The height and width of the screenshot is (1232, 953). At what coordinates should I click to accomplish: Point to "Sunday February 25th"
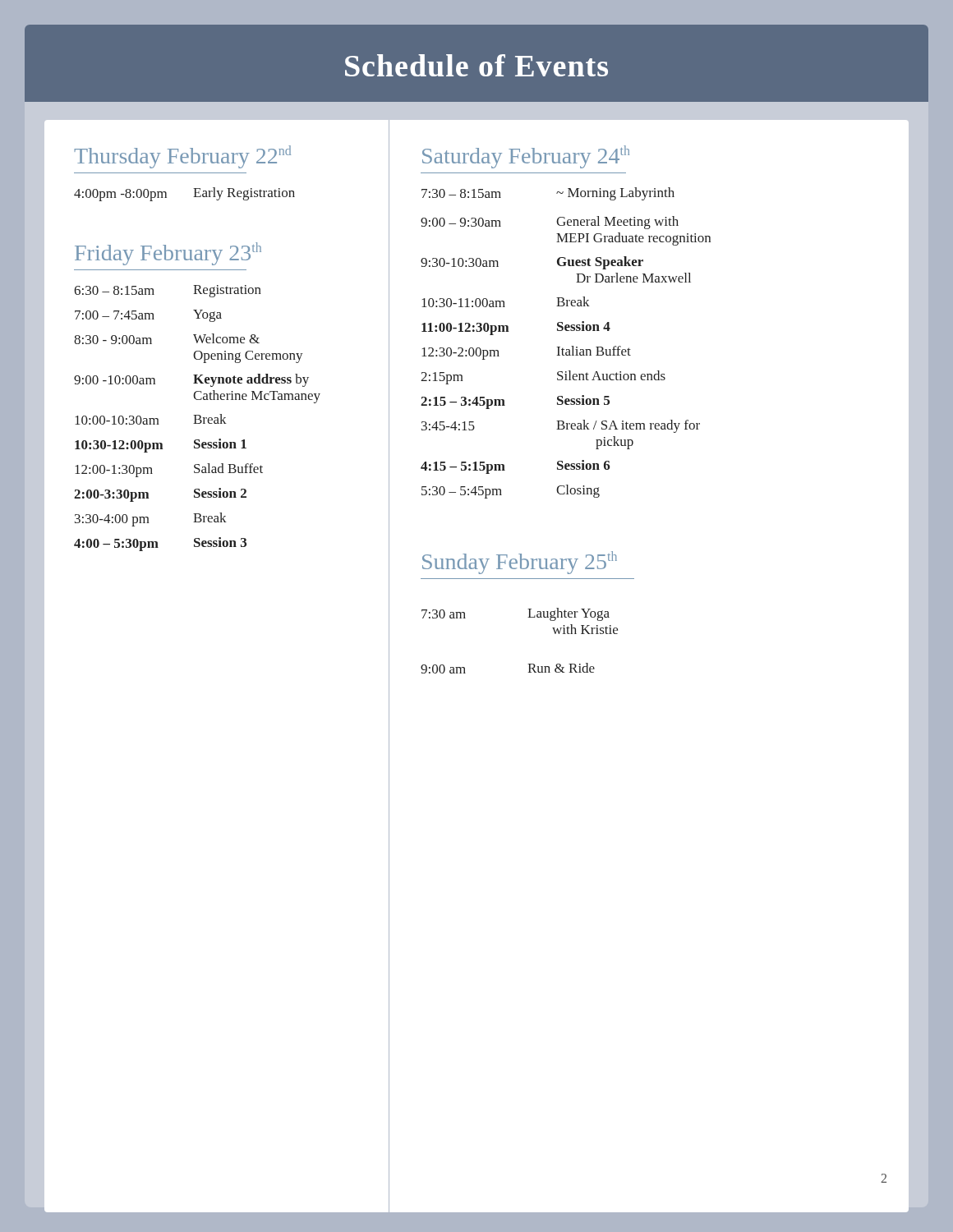coord(520,563)
